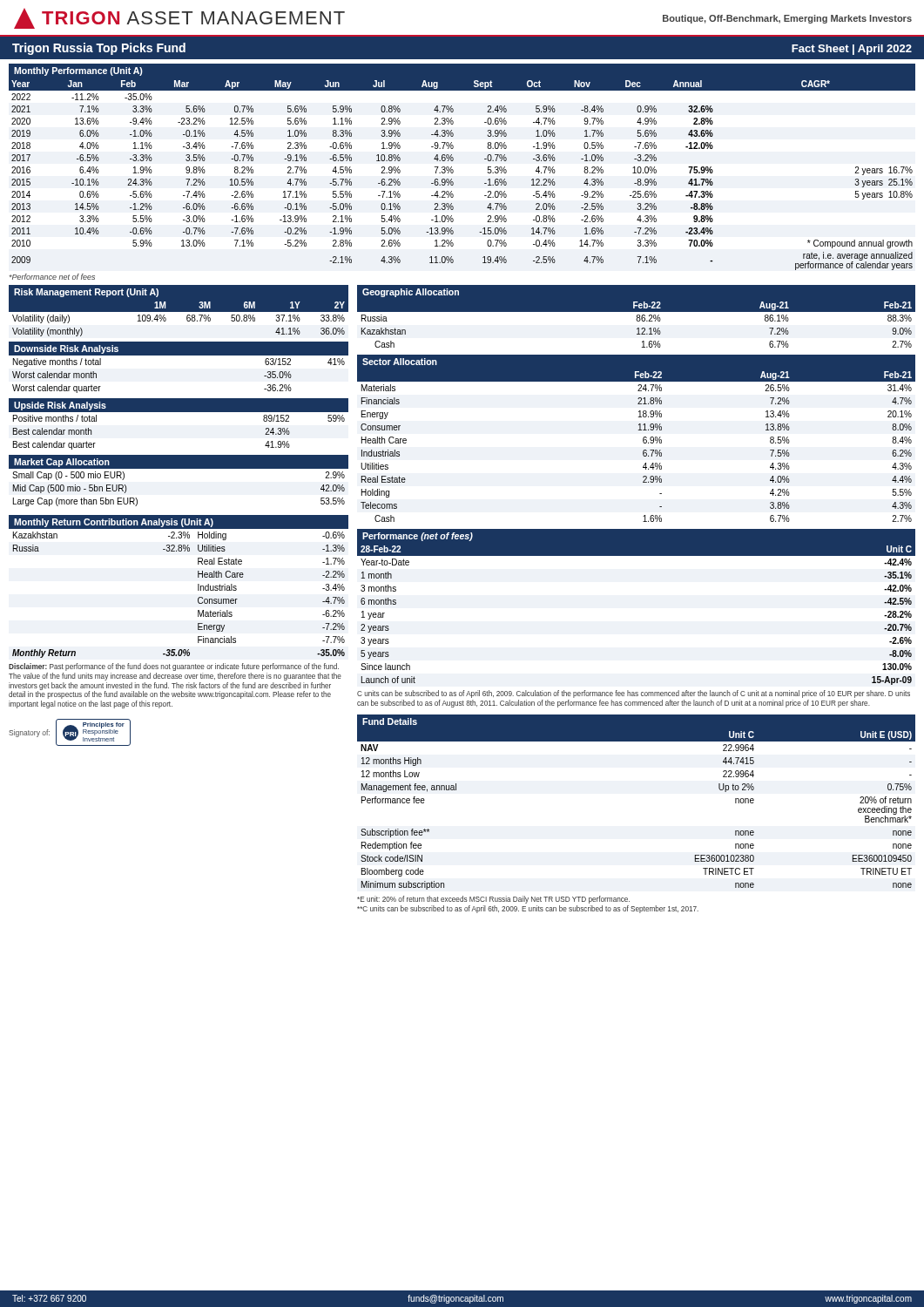Click on the footnote containing "E unit: 20% of return"
Screen dimensions: 1307x924
[528, 904]
